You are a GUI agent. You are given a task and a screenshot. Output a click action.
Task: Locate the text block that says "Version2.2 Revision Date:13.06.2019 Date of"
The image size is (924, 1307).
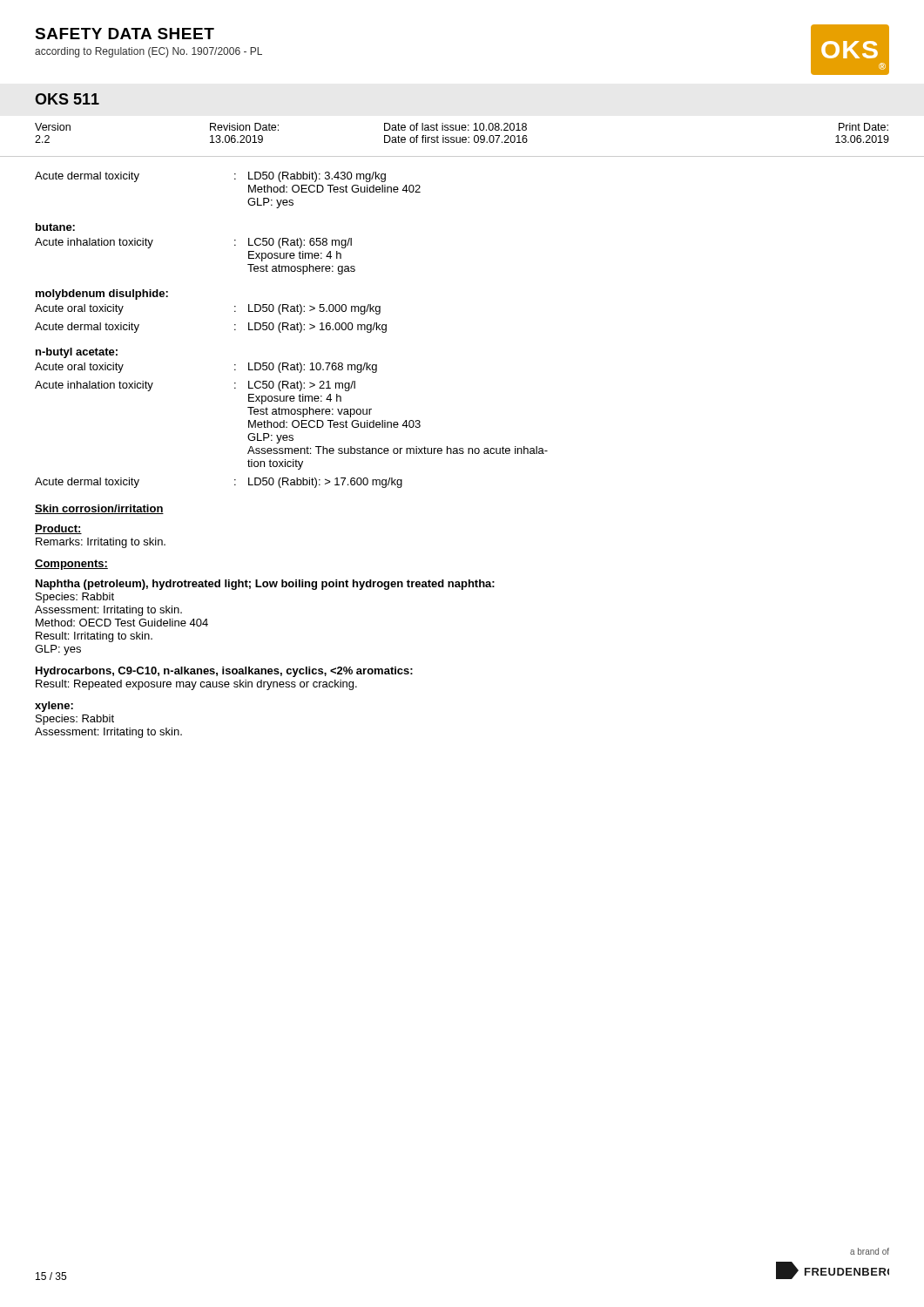462,134
